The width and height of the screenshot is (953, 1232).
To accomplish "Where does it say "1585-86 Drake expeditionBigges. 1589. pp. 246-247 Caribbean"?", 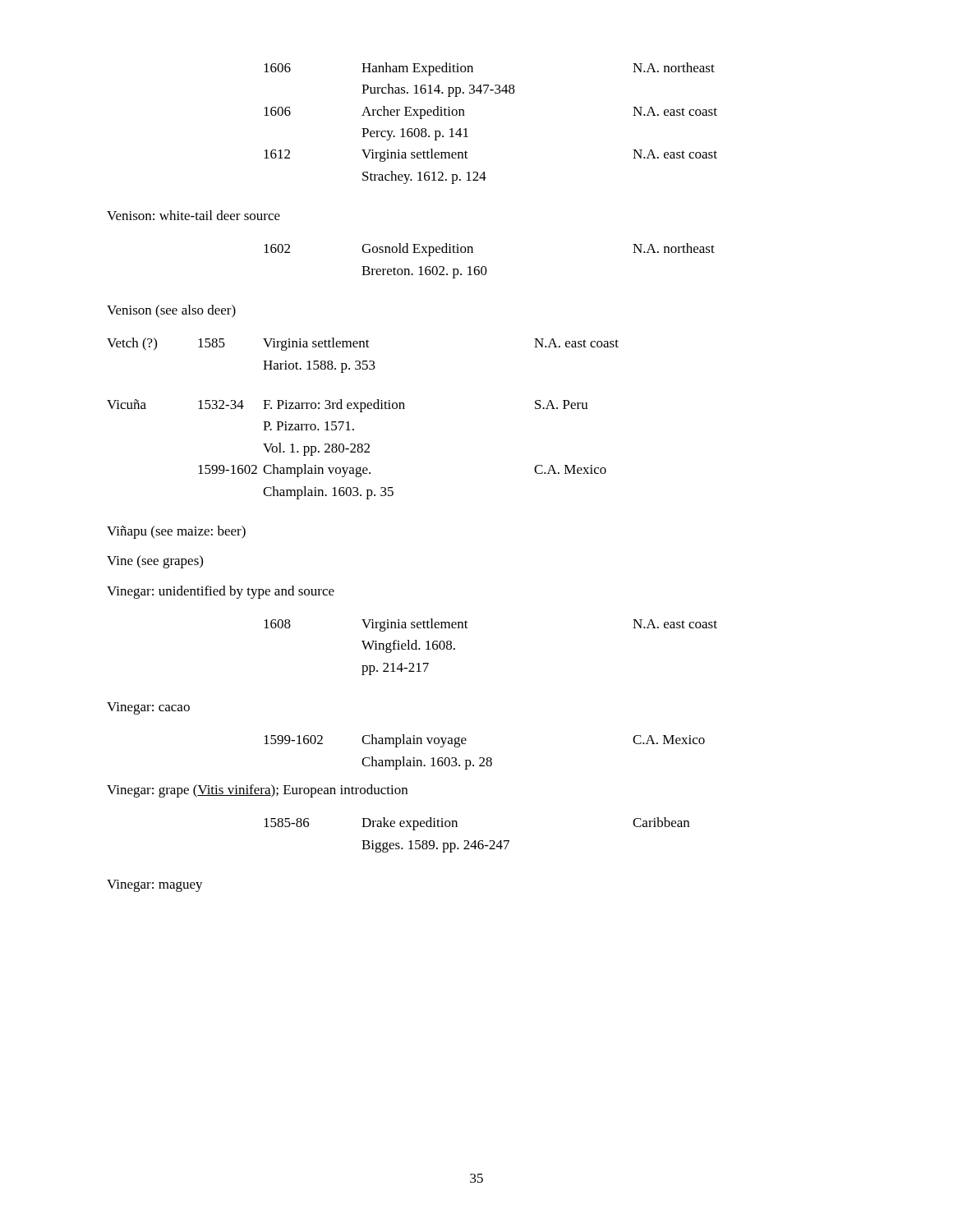I will tap(398, 834).
